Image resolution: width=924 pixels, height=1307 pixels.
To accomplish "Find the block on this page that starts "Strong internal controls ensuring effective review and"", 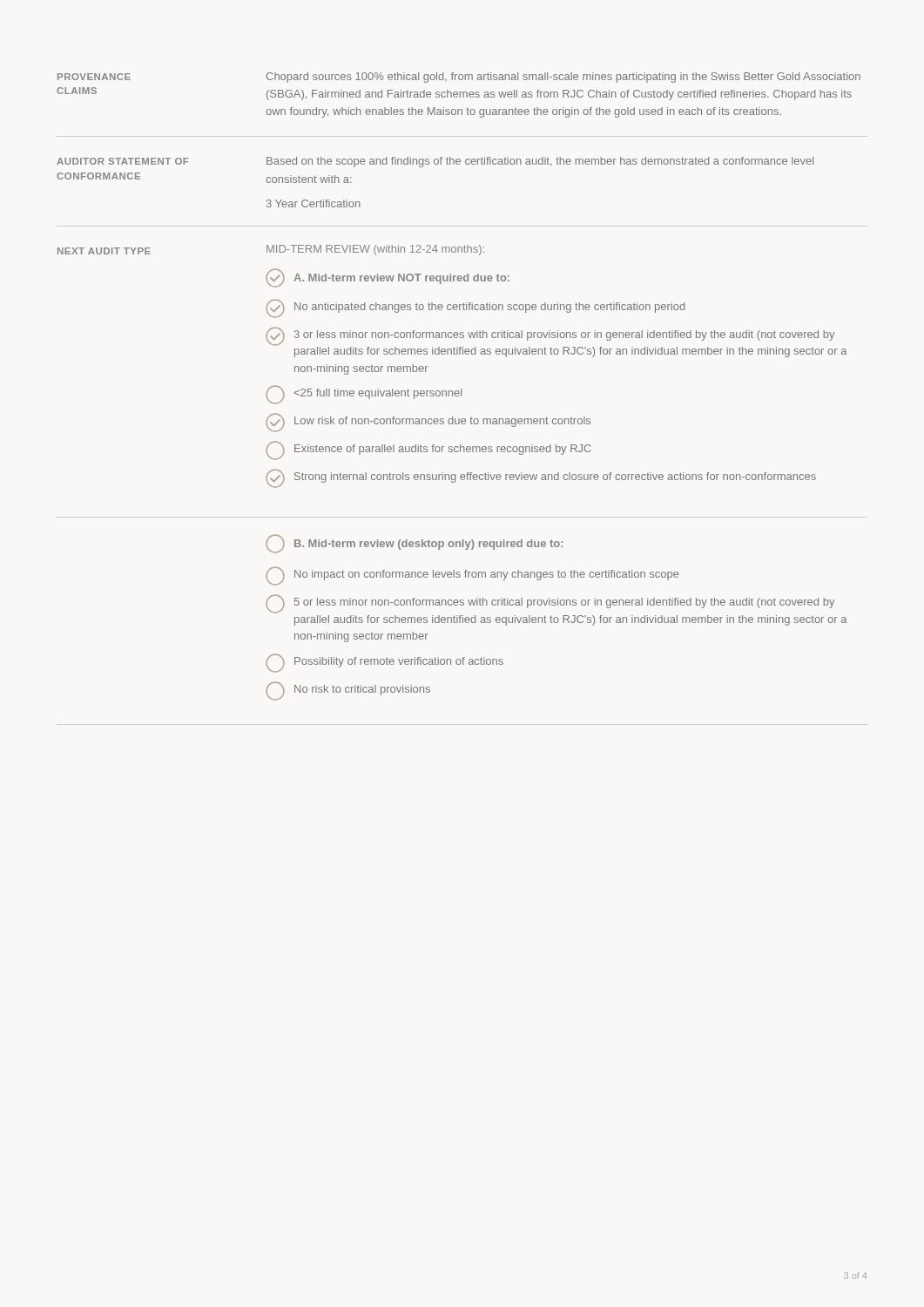I will point(567,478).
